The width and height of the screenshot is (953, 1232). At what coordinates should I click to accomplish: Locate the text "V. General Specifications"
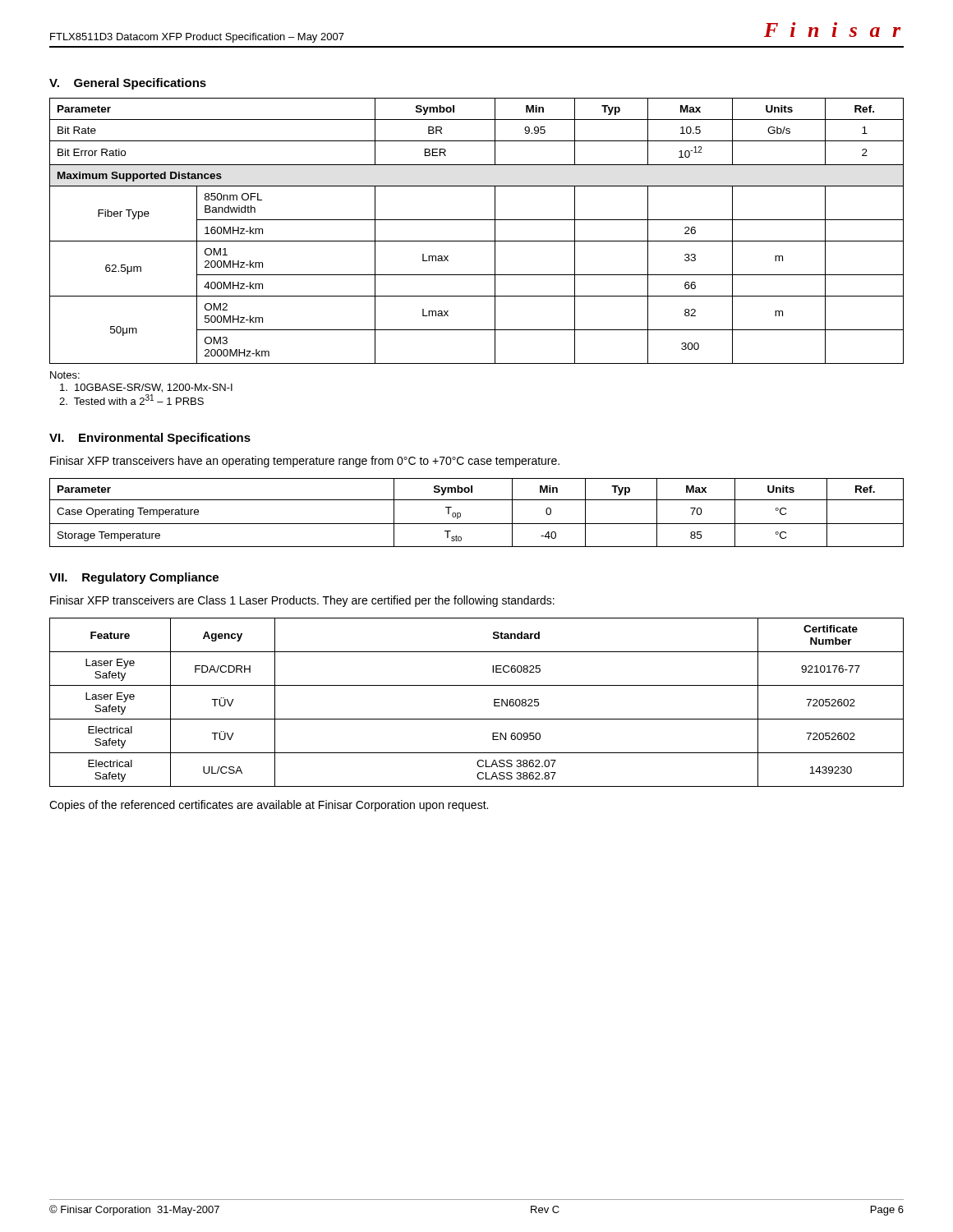pyautogui.click(x=128, y=83)
